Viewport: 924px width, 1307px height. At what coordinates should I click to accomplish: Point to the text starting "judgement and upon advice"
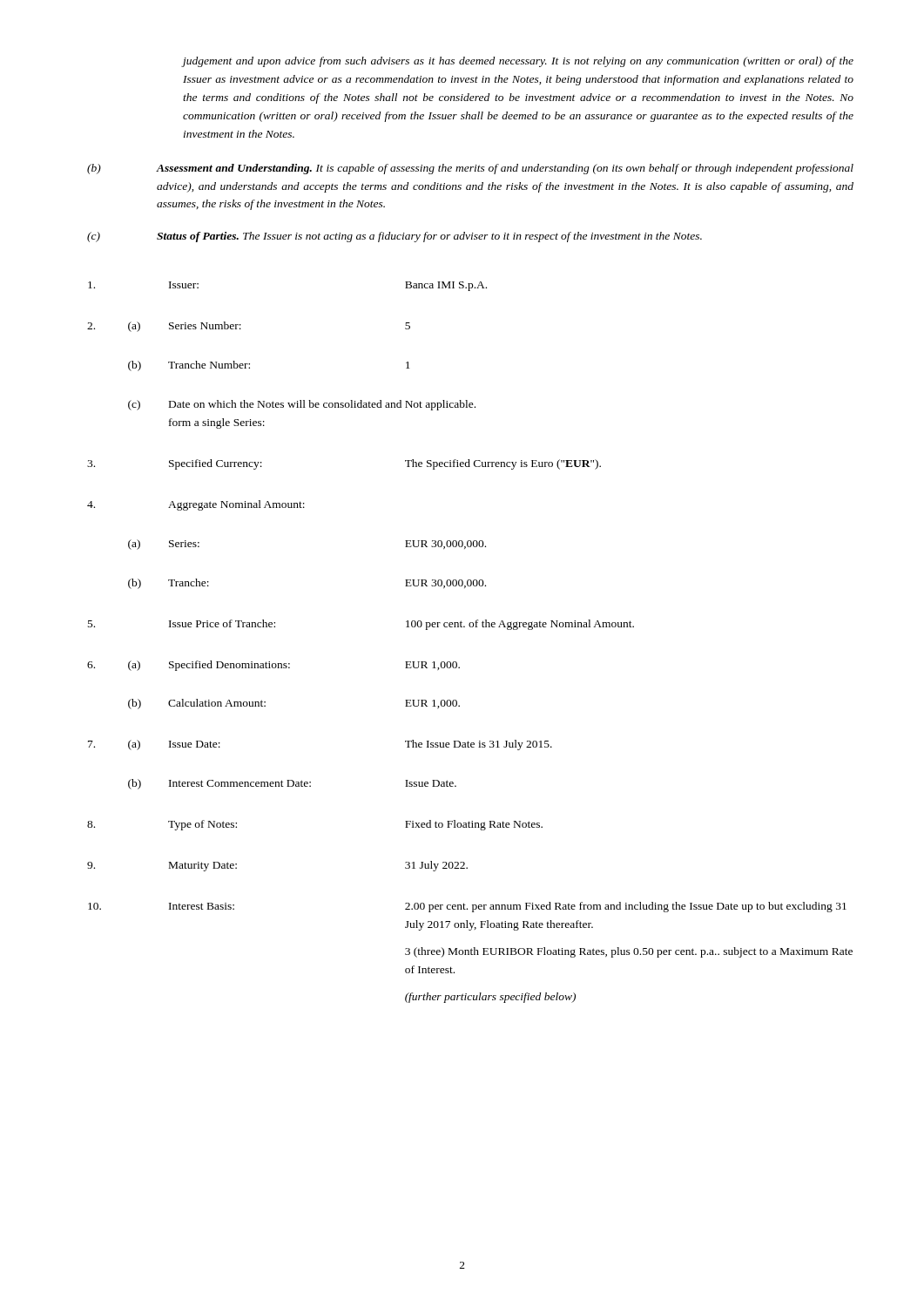518,97
